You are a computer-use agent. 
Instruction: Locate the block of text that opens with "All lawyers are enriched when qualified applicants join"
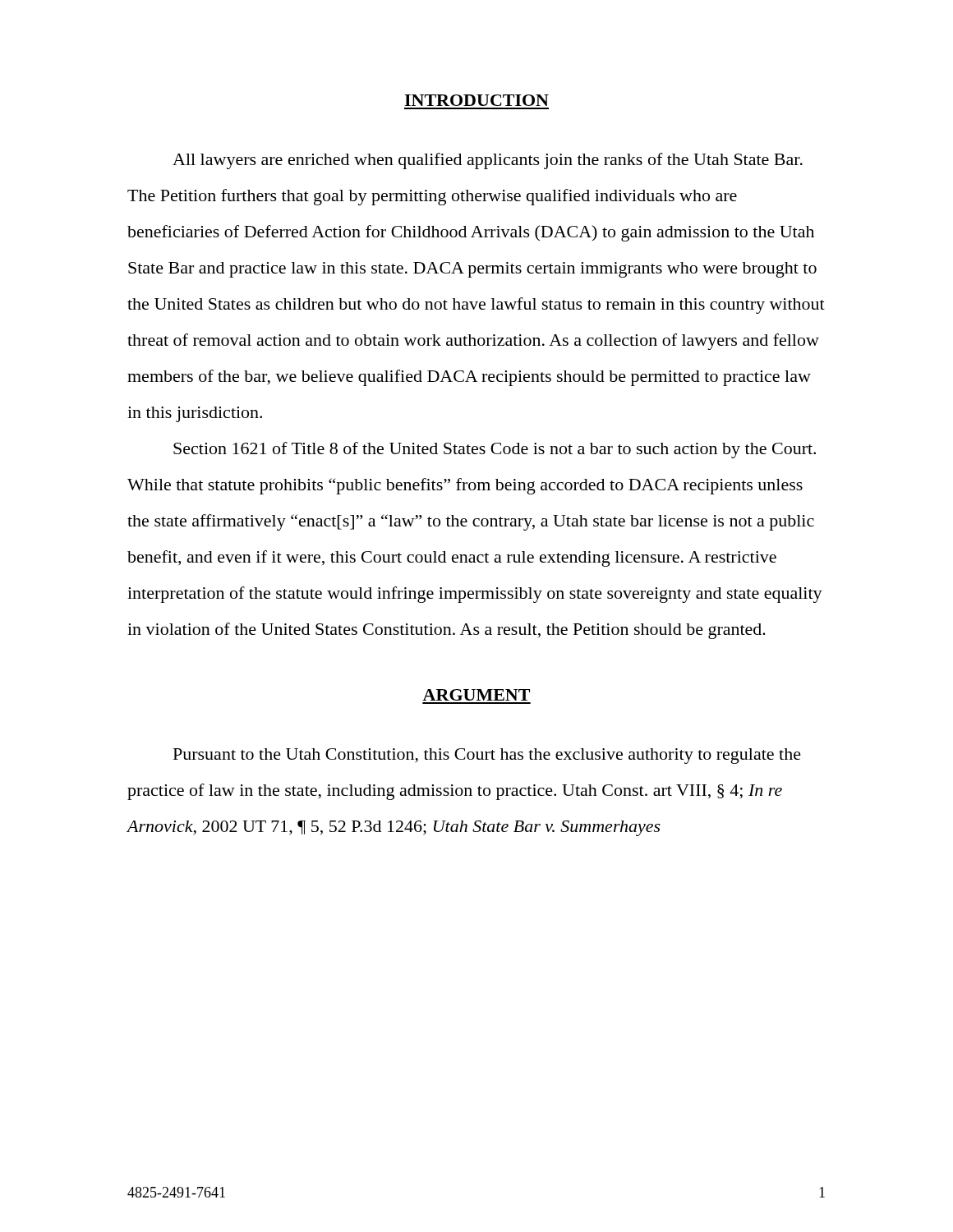(x=476, y=286)
